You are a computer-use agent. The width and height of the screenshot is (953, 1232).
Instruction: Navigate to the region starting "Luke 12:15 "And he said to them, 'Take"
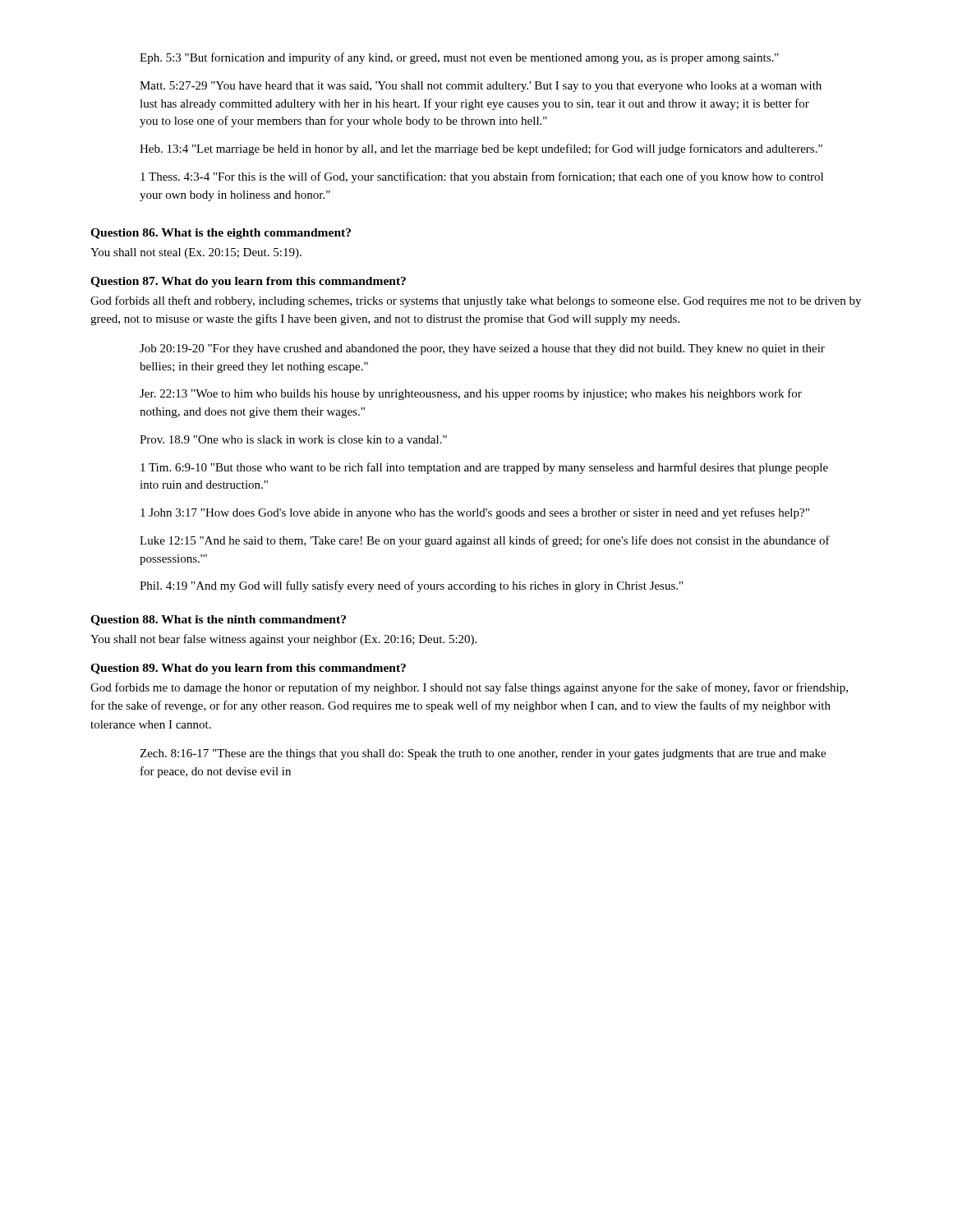click(485, 549)
